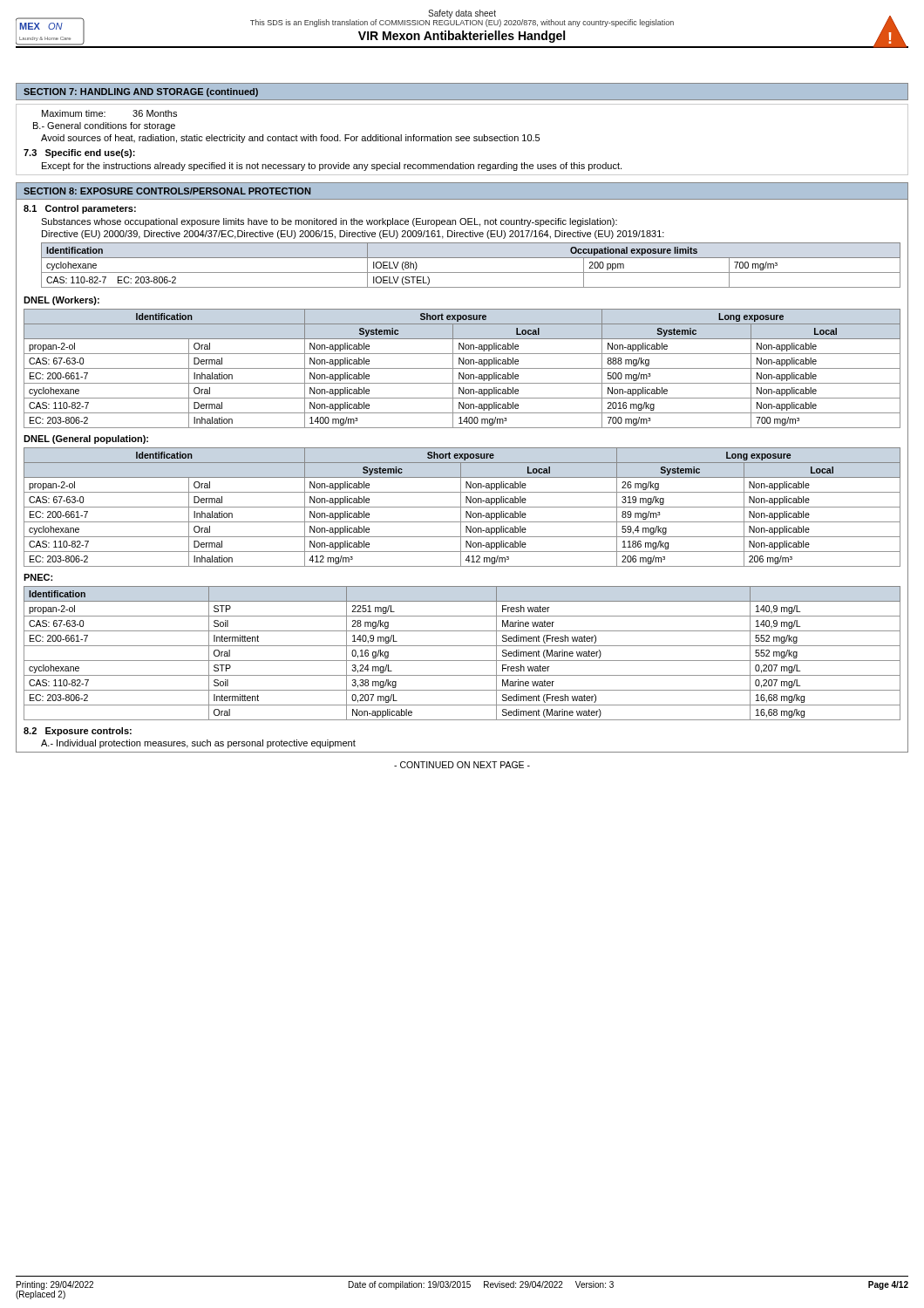The image size is (924, 1308).
Task: Click on the table containing "IOELV (8h)"
Action: (471, 265)
